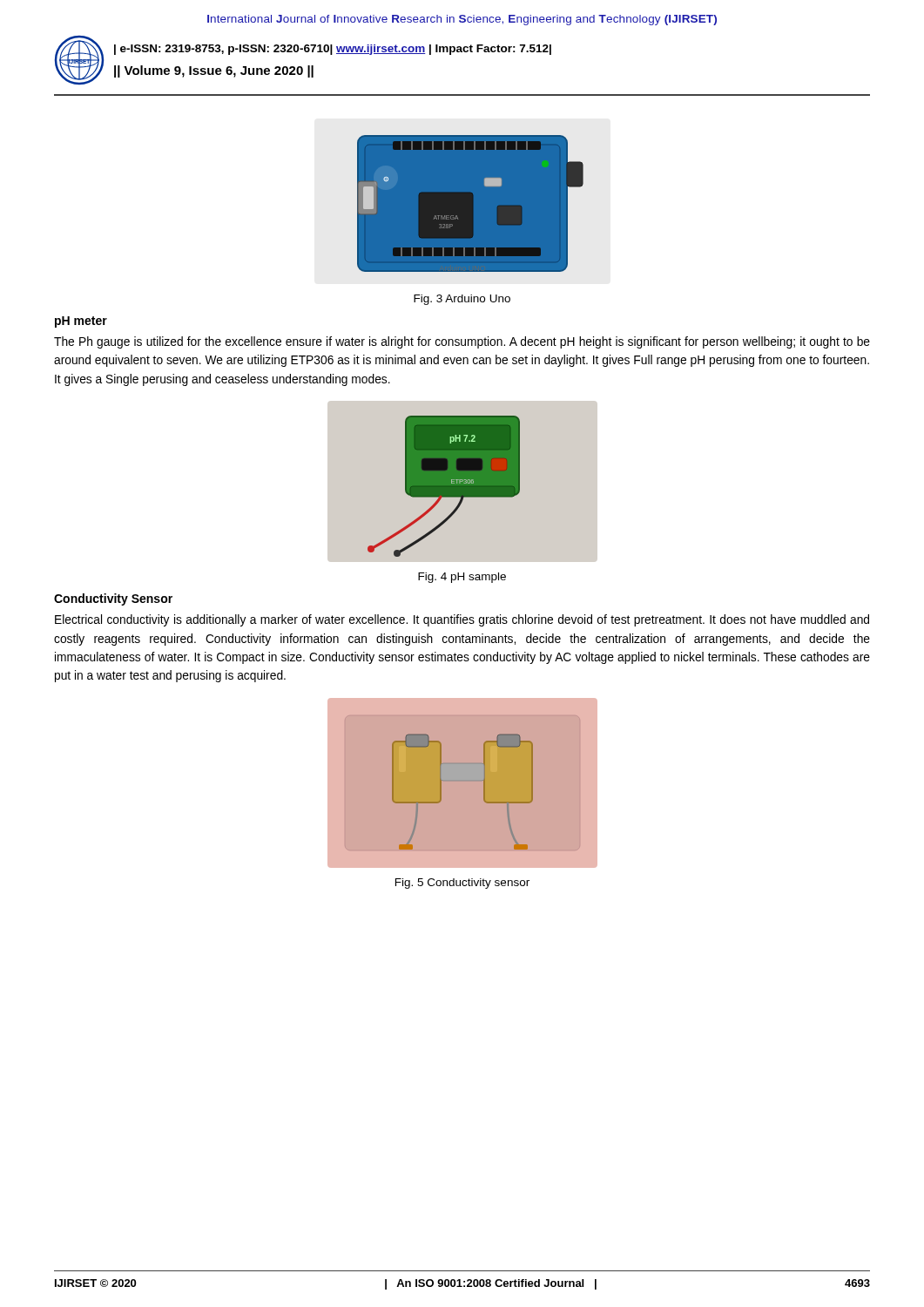Select the caption with the text "Fig. 5 Conductivity"
The width and height of the screenshot is (924, 1307).
coord(462,882)
